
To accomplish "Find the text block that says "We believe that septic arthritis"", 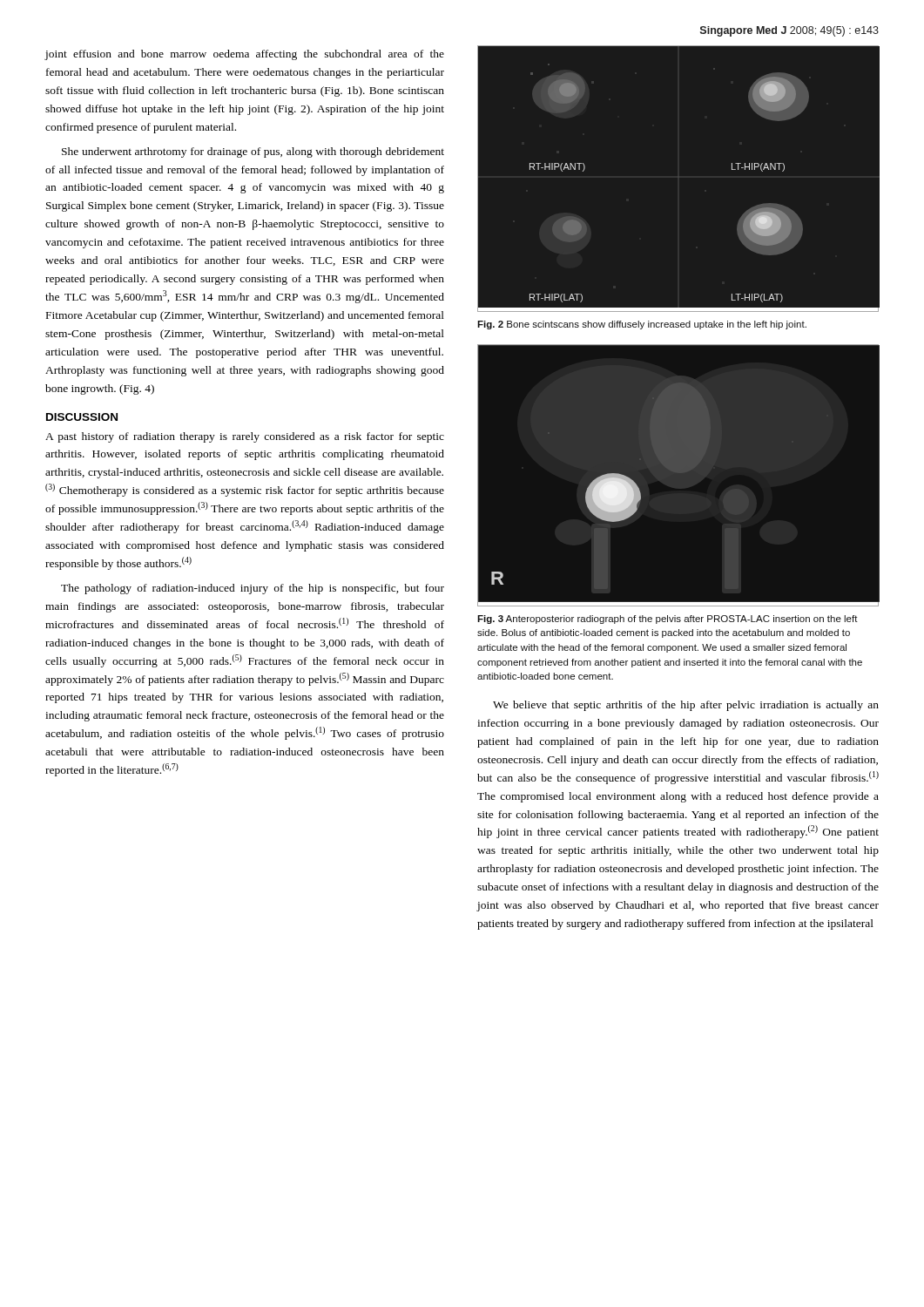I will point(678,815).
